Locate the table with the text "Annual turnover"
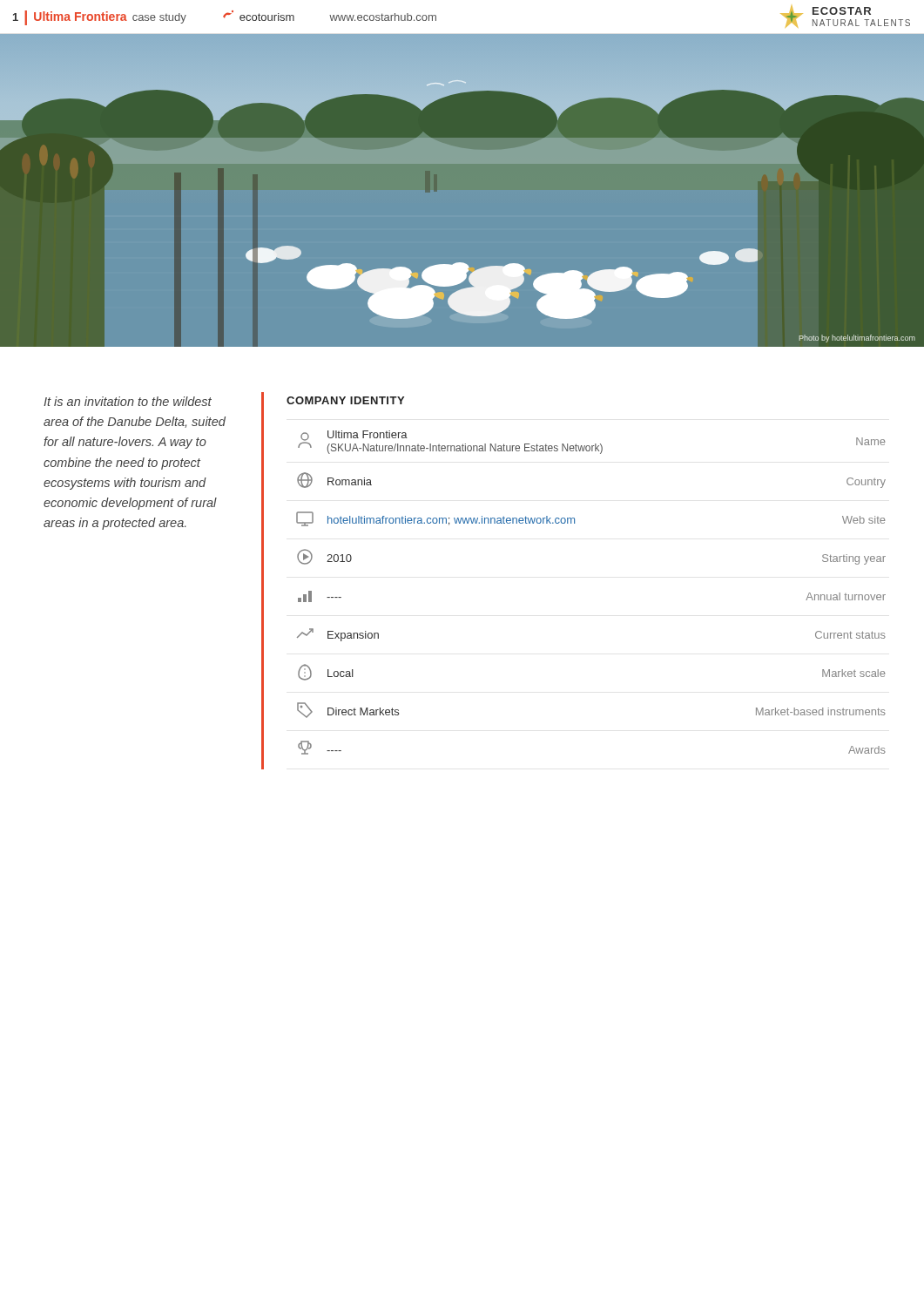The height and width of the screenshot is (1307, 924). (x=588, y=594)
